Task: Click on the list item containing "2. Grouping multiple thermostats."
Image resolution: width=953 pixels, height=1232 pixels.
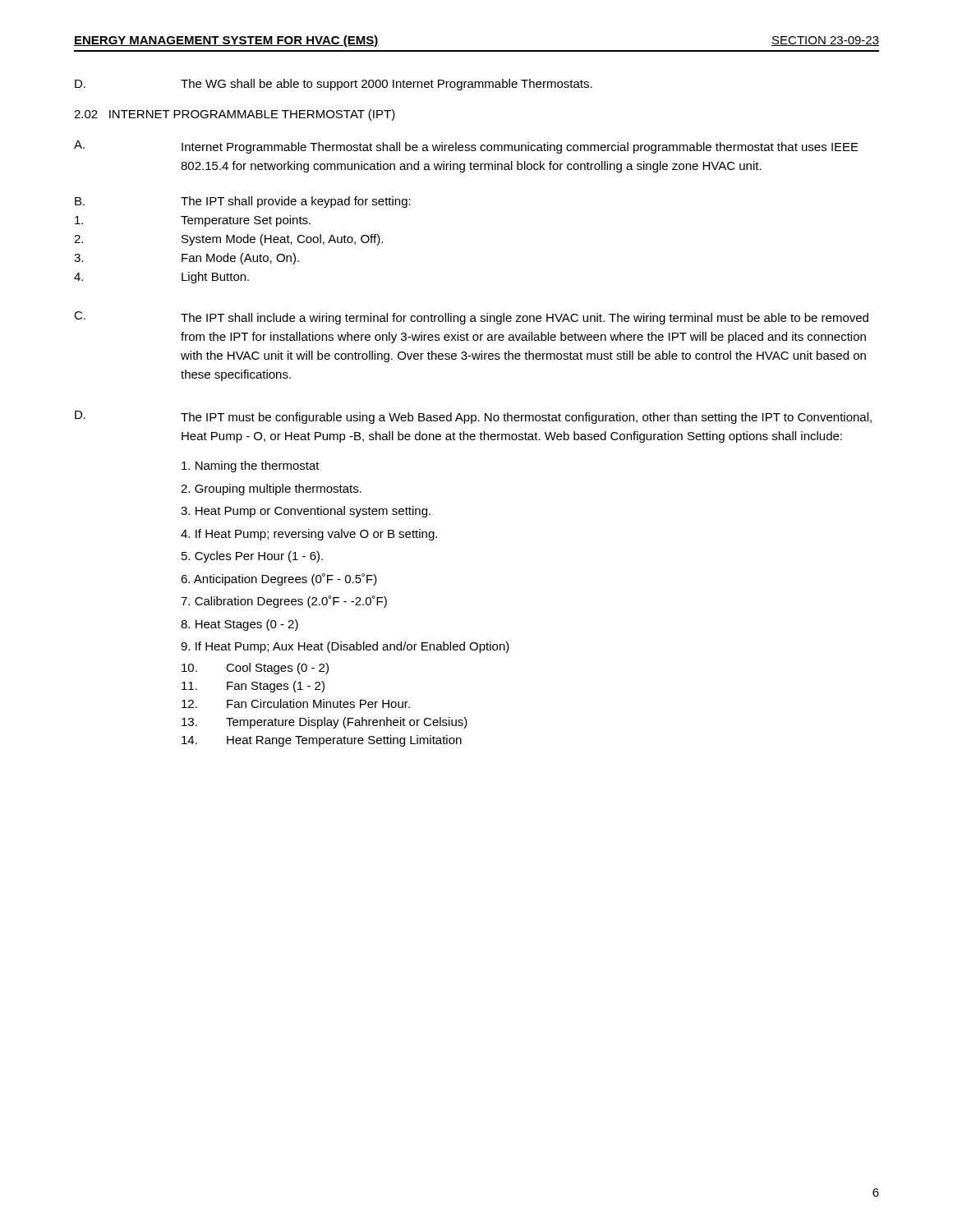Action: click(x=272, y=488)
